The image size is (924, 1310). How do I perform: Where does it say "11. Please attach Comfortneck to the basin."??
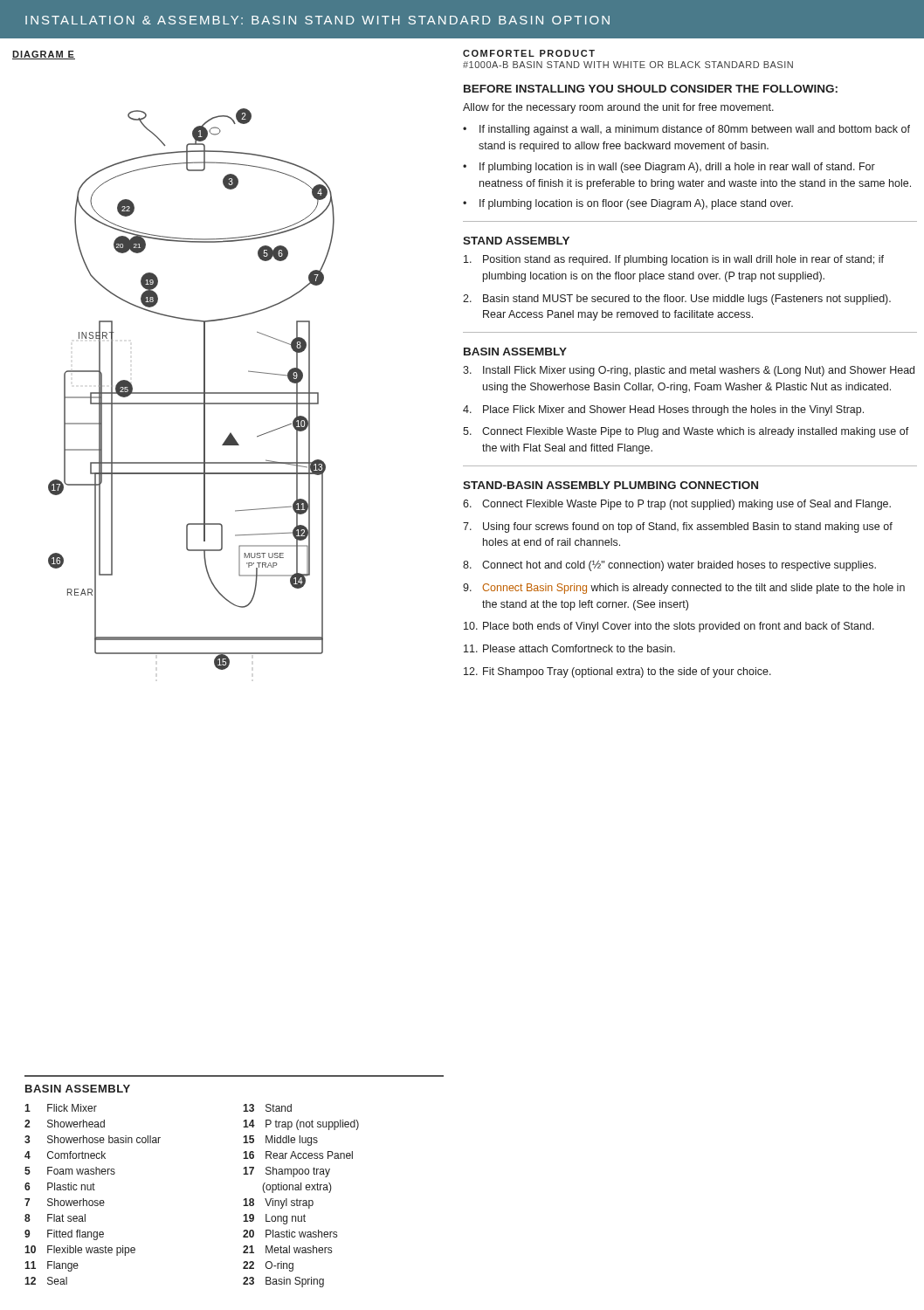tap(569, 649)
